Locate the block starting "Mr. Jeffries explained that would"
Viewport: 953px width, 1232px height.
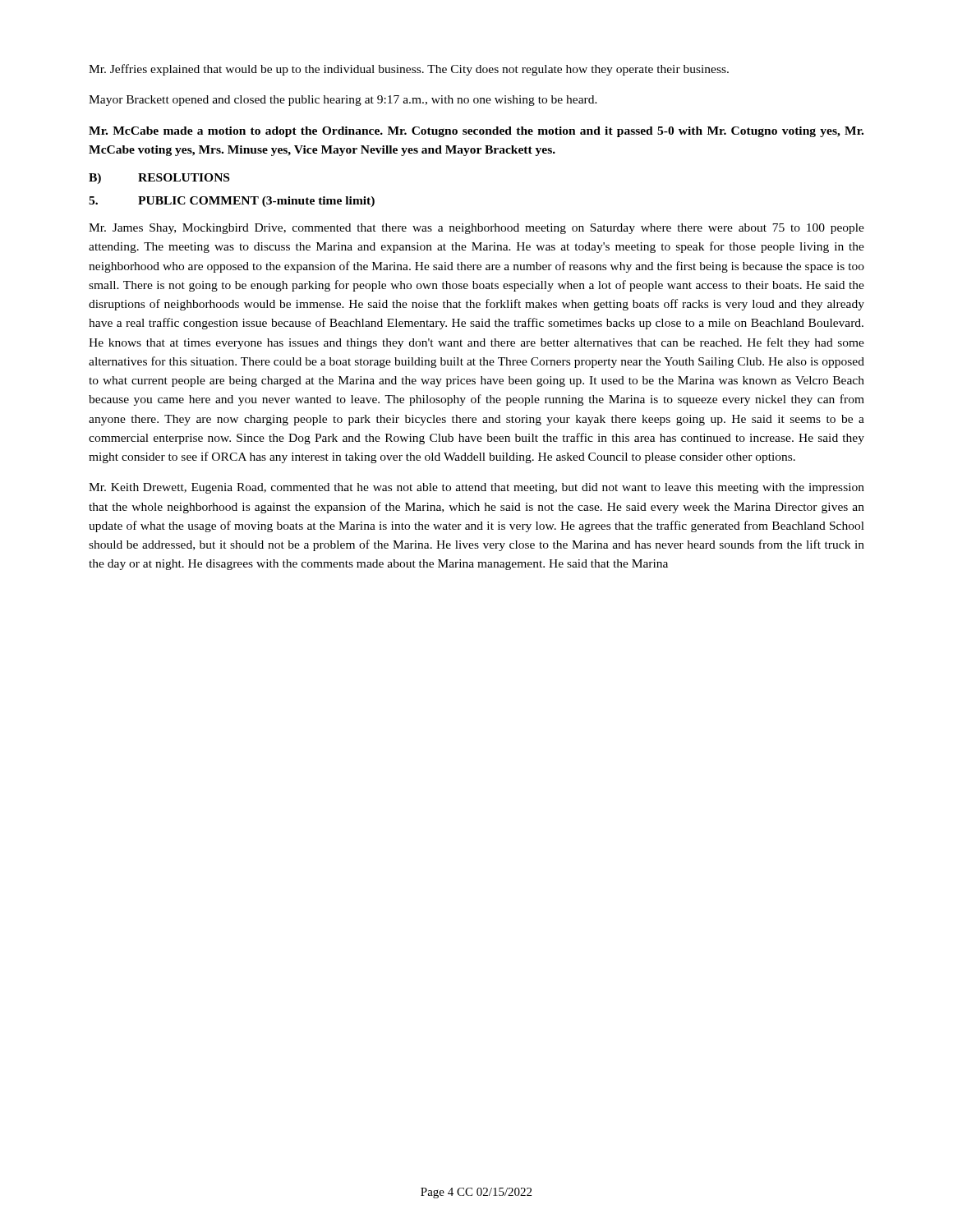(x=476, y=69)
